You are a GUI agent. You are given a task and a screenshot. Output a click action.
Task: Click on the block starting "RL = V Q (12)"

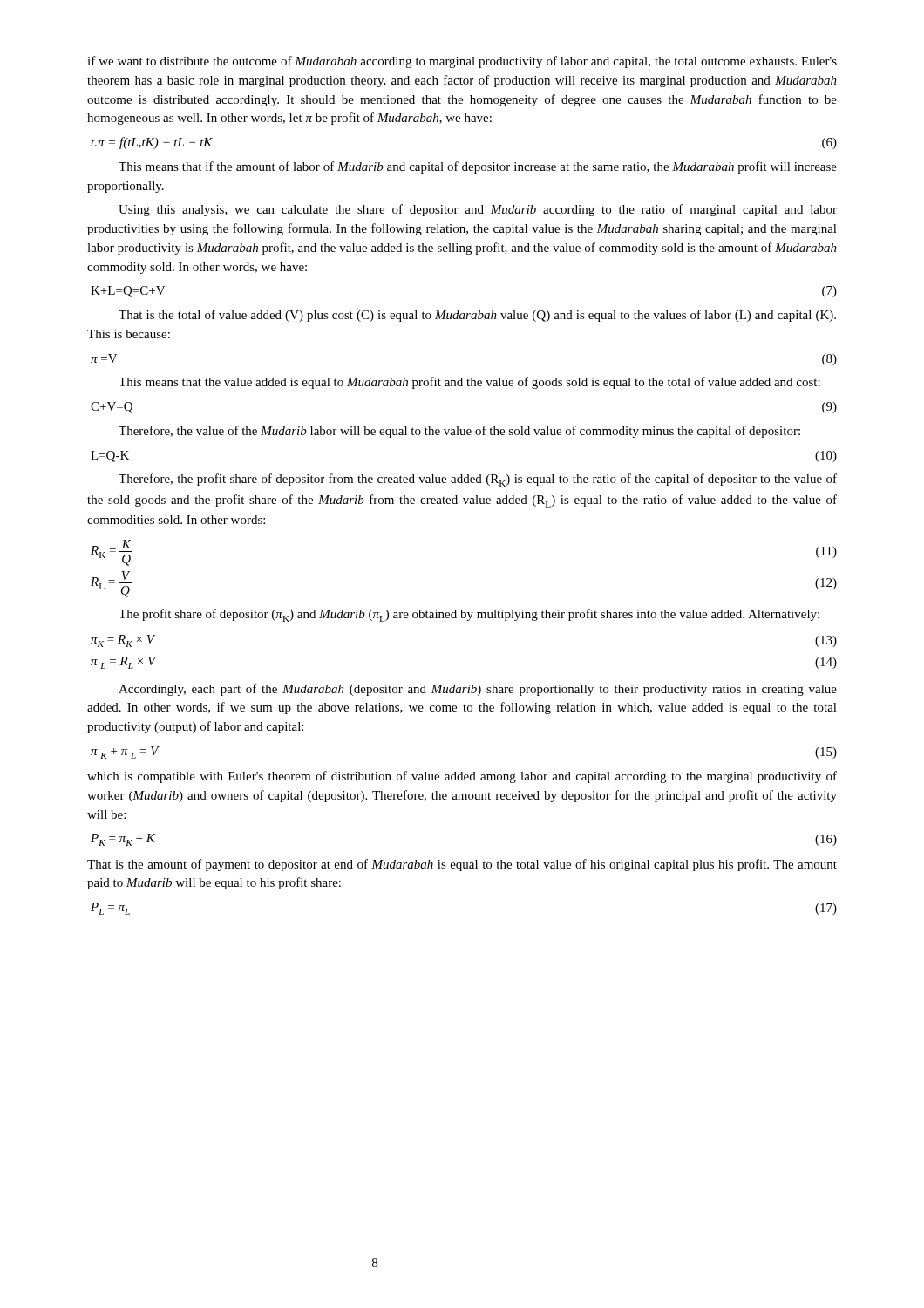[x=125, y=583]
